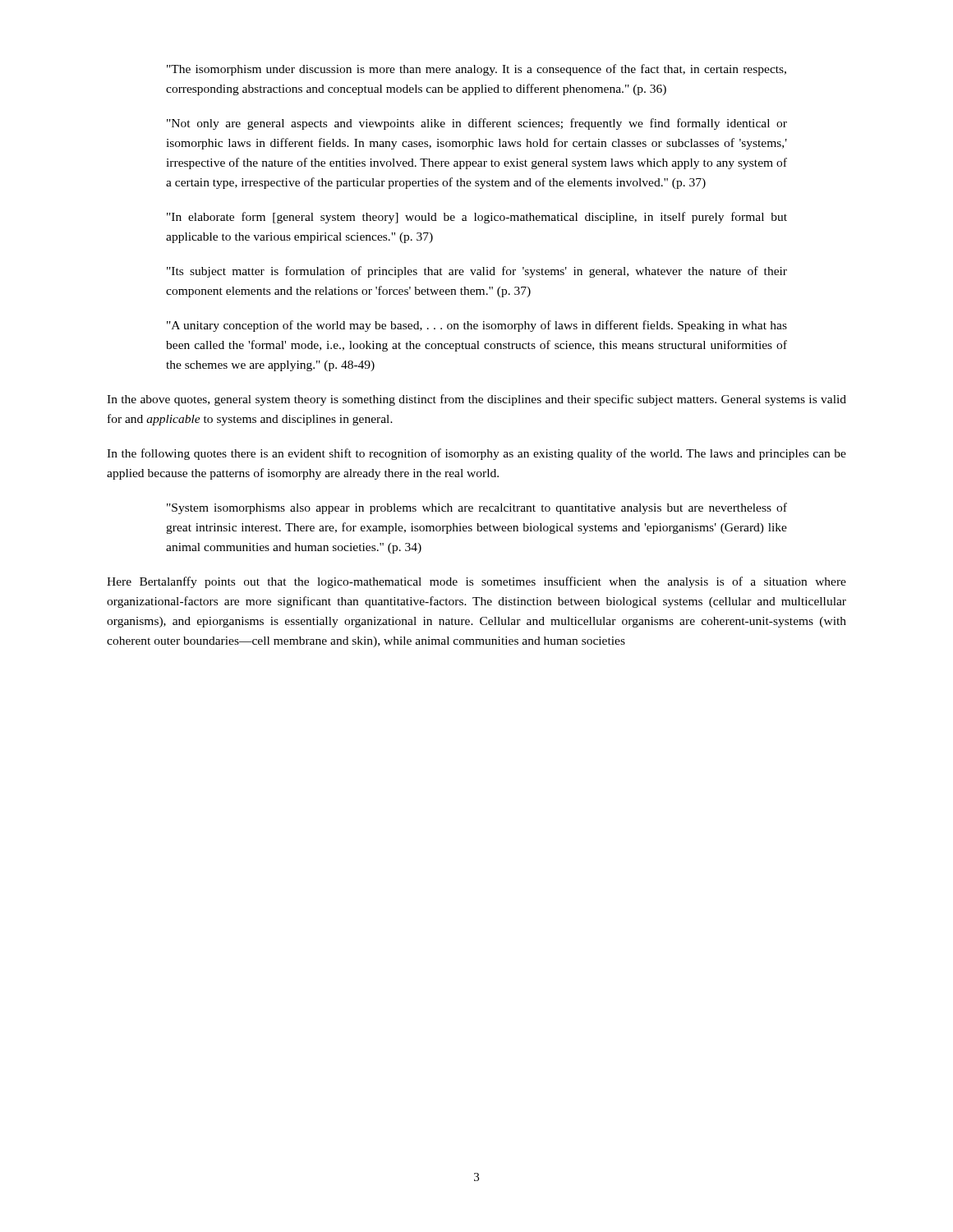953x1232 pixels.
Task: Point to the block starting "Here Bertalanffy points out that the logico-mathematical"
Action: click(476, 611)
